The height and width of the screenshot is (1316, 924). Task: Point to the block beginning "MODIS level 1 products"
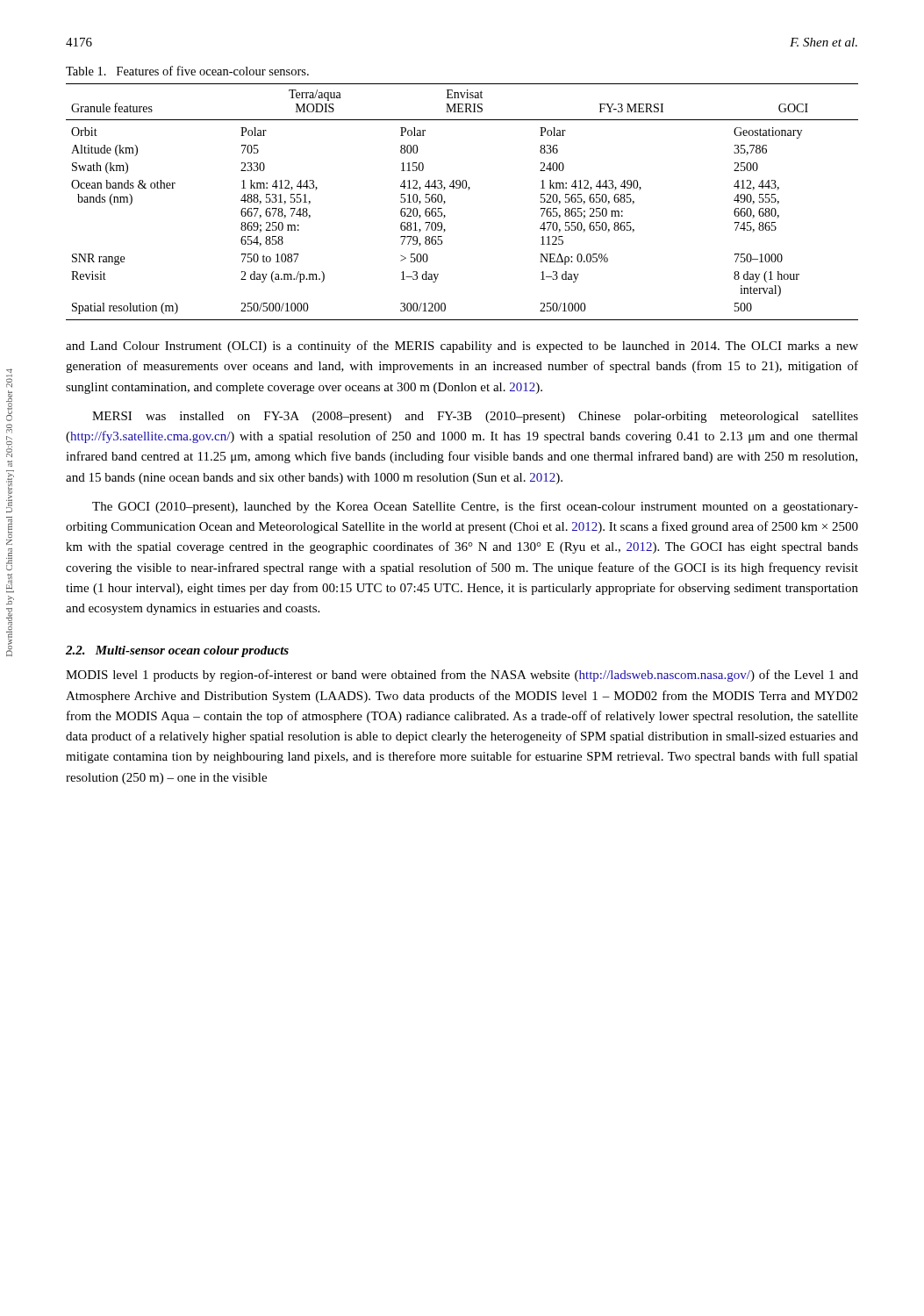[462, 726]
